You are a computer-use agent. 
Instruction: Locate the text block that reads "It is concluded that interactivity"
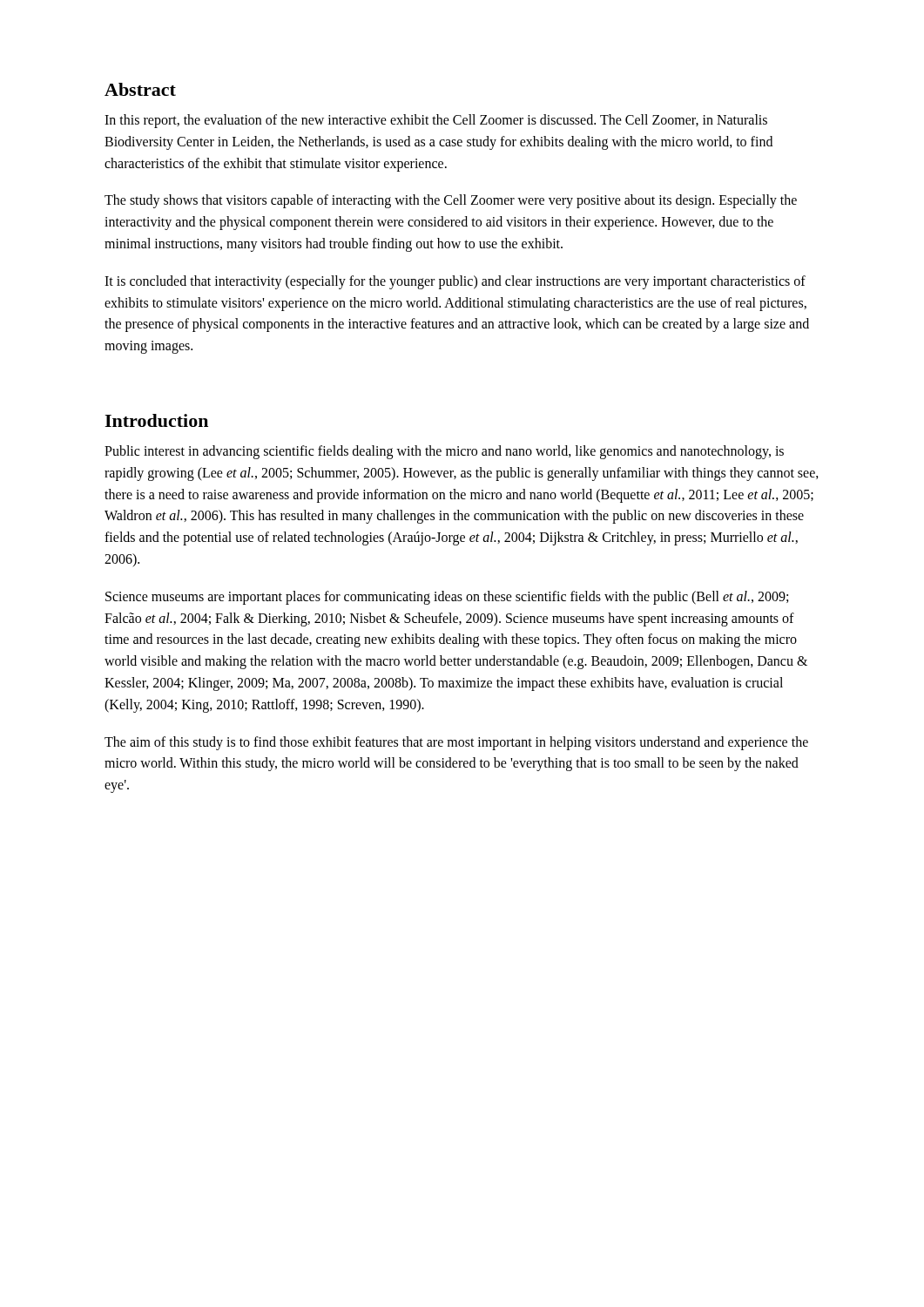[457, 313]
